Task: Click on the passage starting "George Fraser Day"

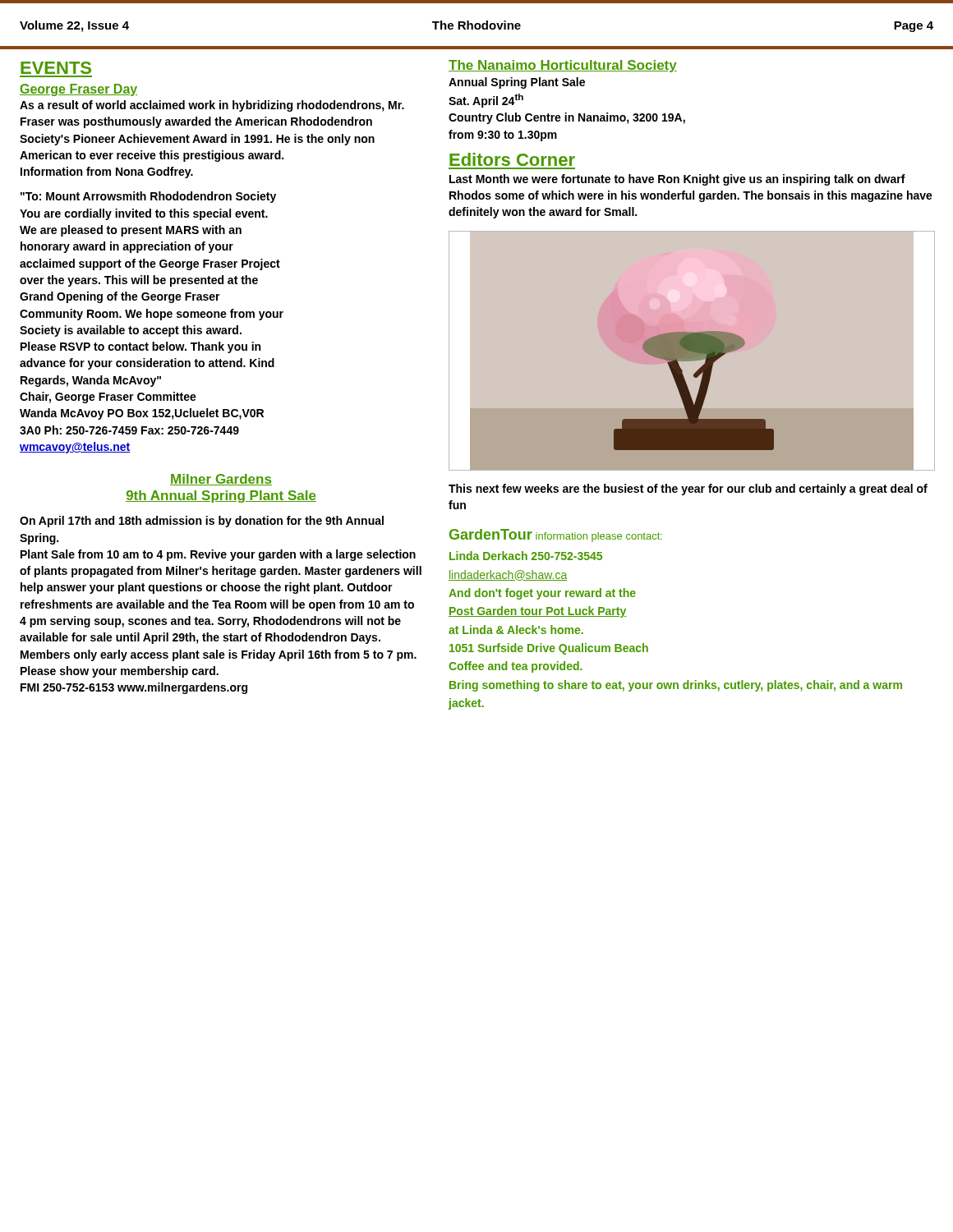Action: click(x=79, y=89)
